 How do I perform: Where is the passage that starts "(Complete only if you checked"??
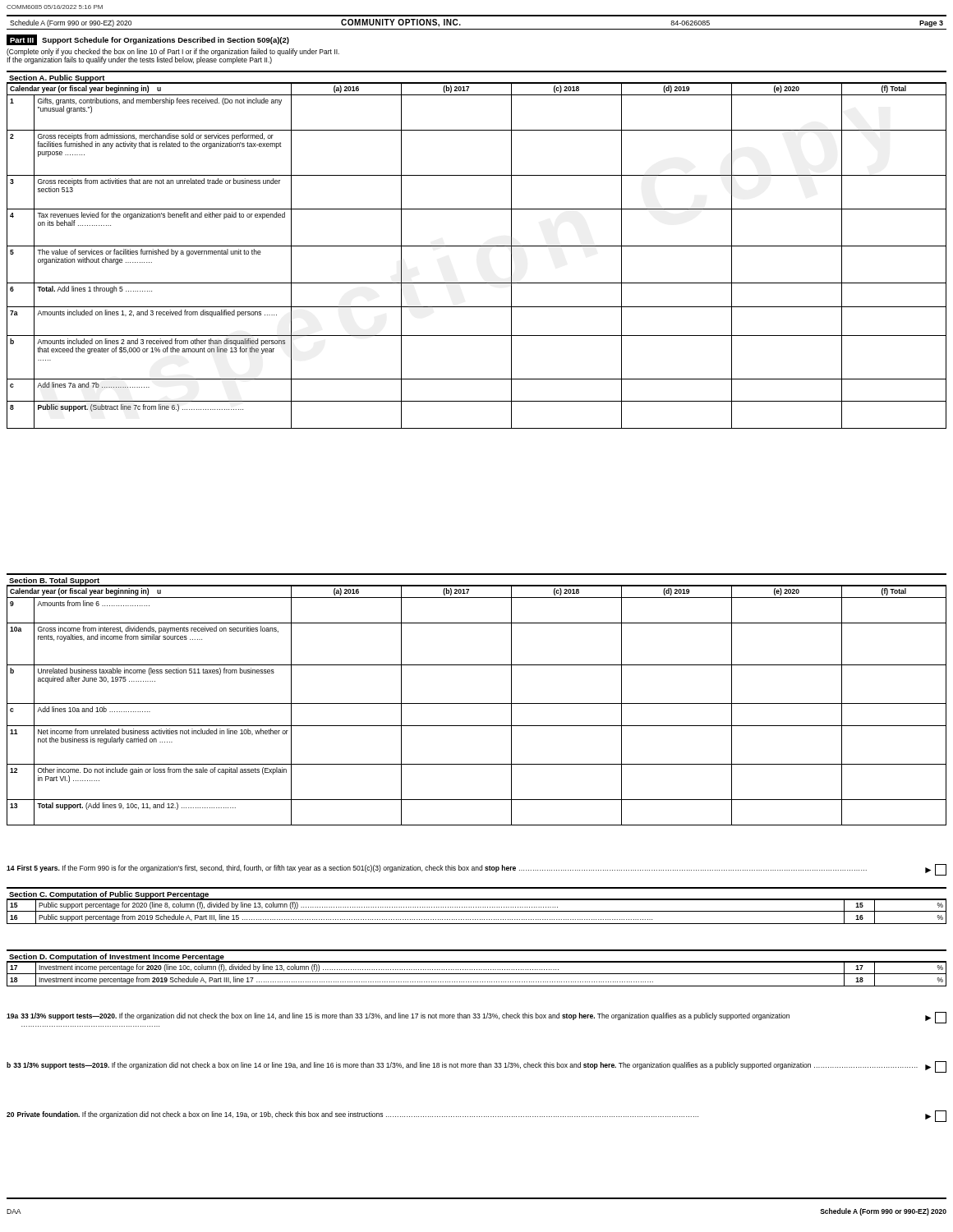pos(173,56)
